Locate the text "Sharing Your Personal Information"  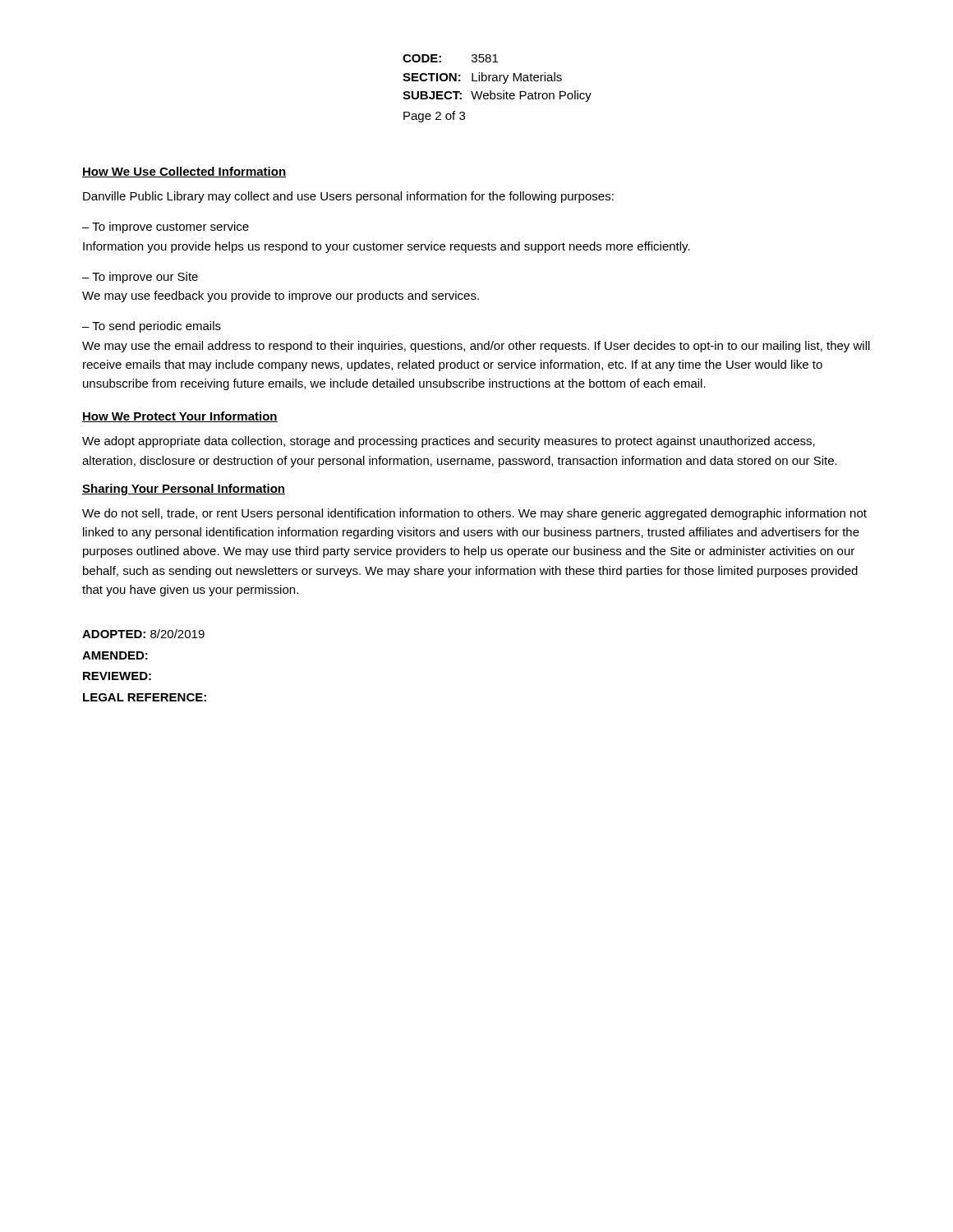coord(184,488)
